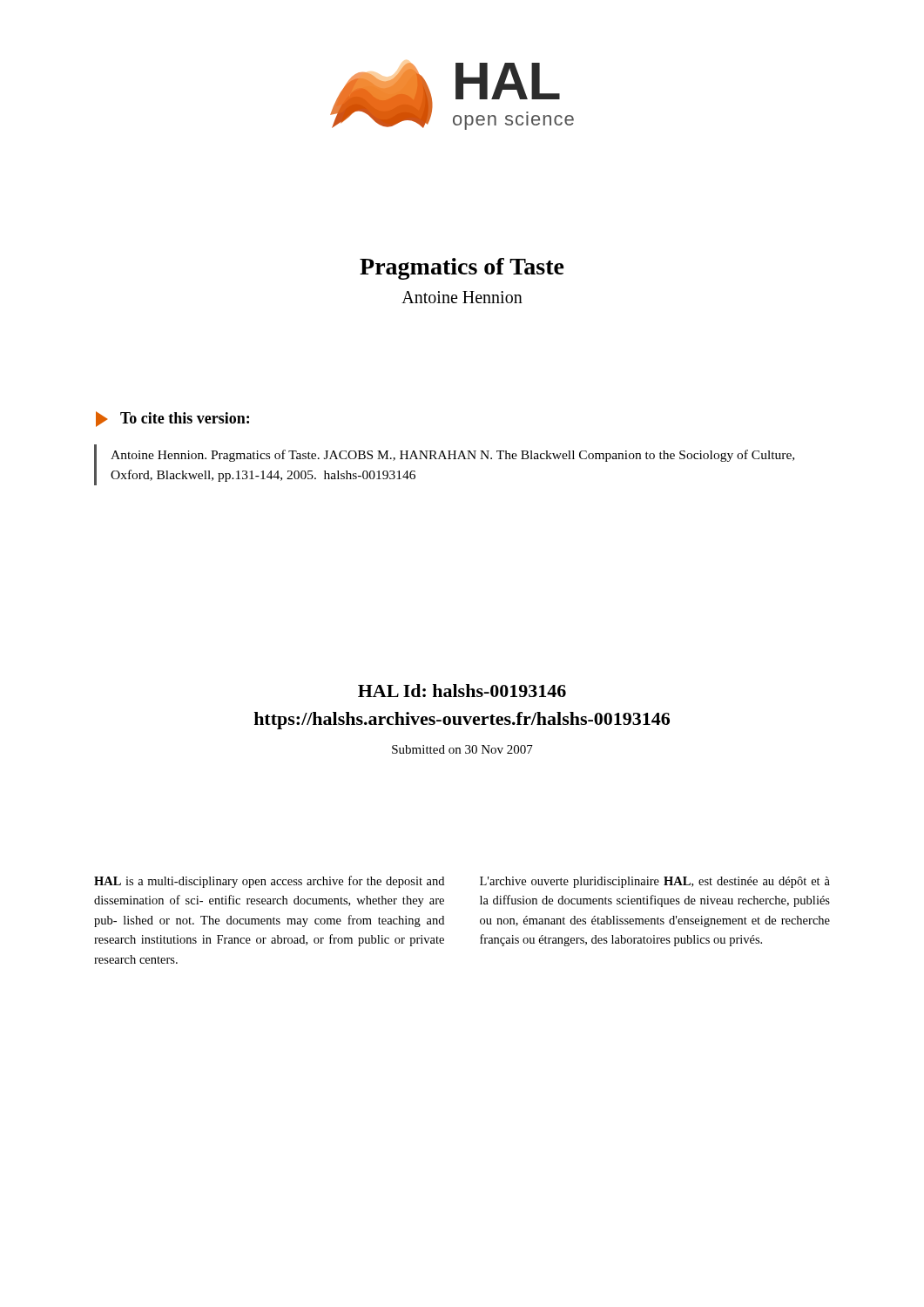Navigate to the text block starting "HAL is a multi-disciplinary open access archive for"

tap(269, 920)
